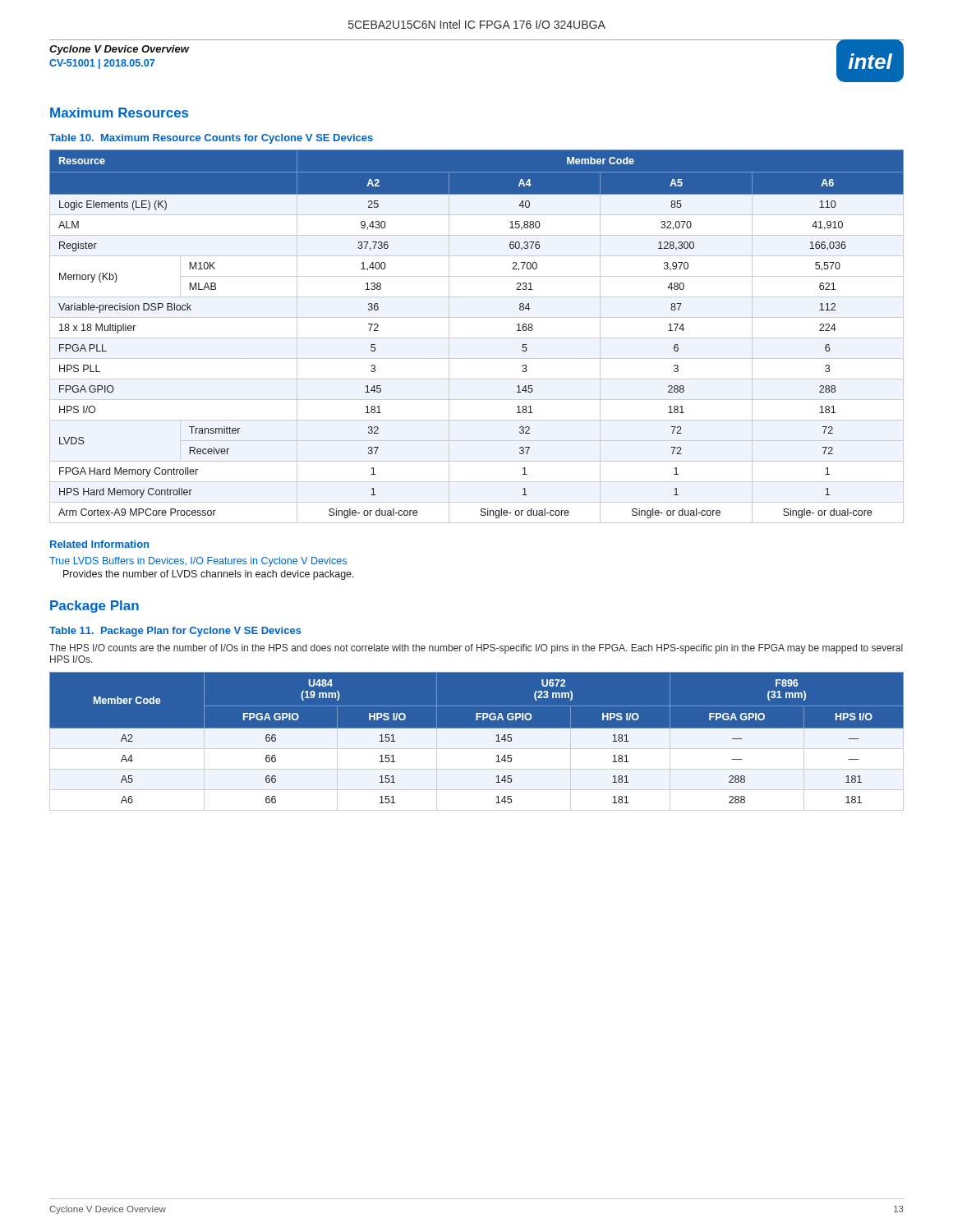Click on the region starting "Related Information"
This screenshot has width=953, height=1232.
(x=99, y=544)
